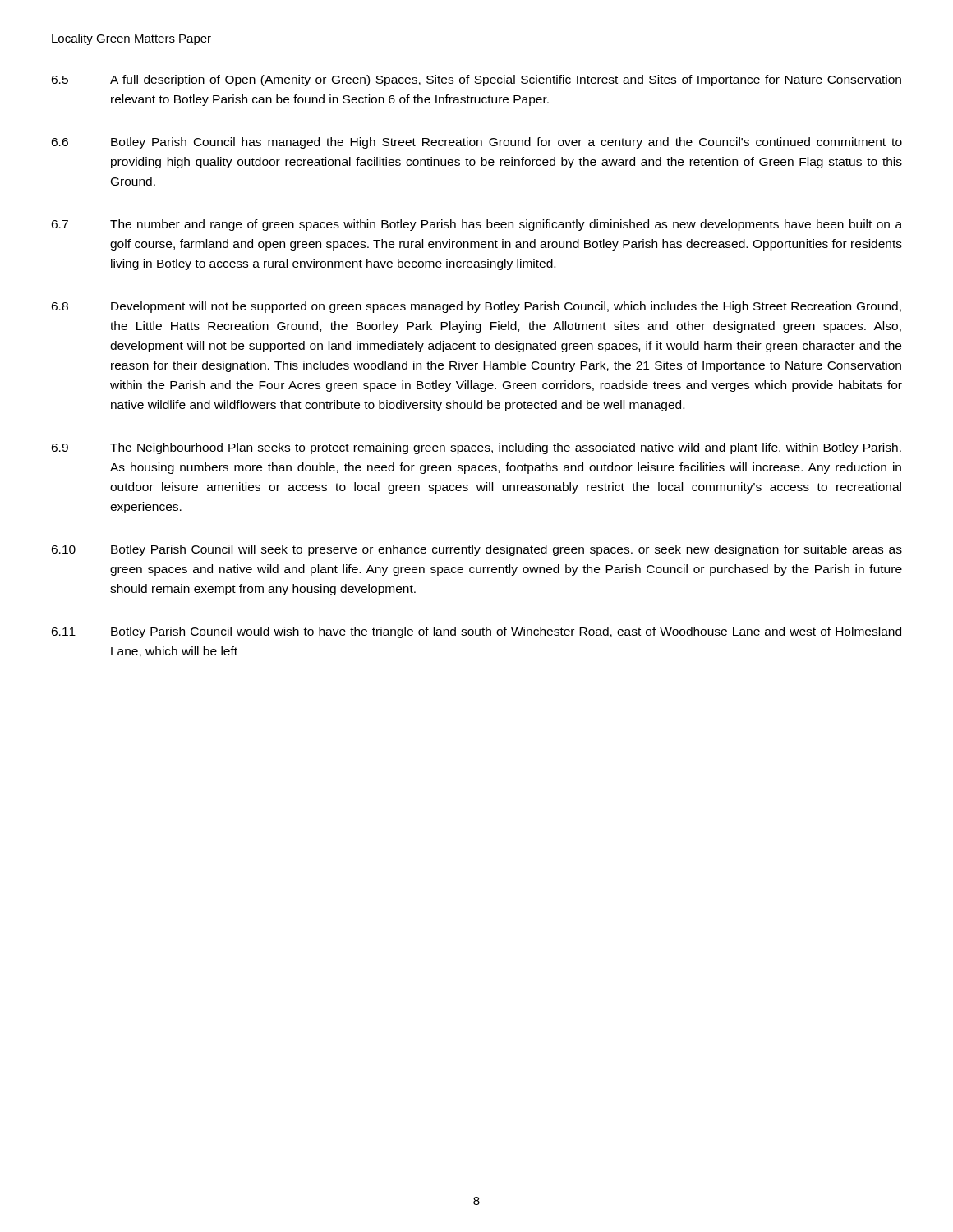Locate the list item that says "6.9 The Neighbourhood Plan seeks to protect"
The height and width of the screenshot is (1232, 953).
tap(476, 477)
